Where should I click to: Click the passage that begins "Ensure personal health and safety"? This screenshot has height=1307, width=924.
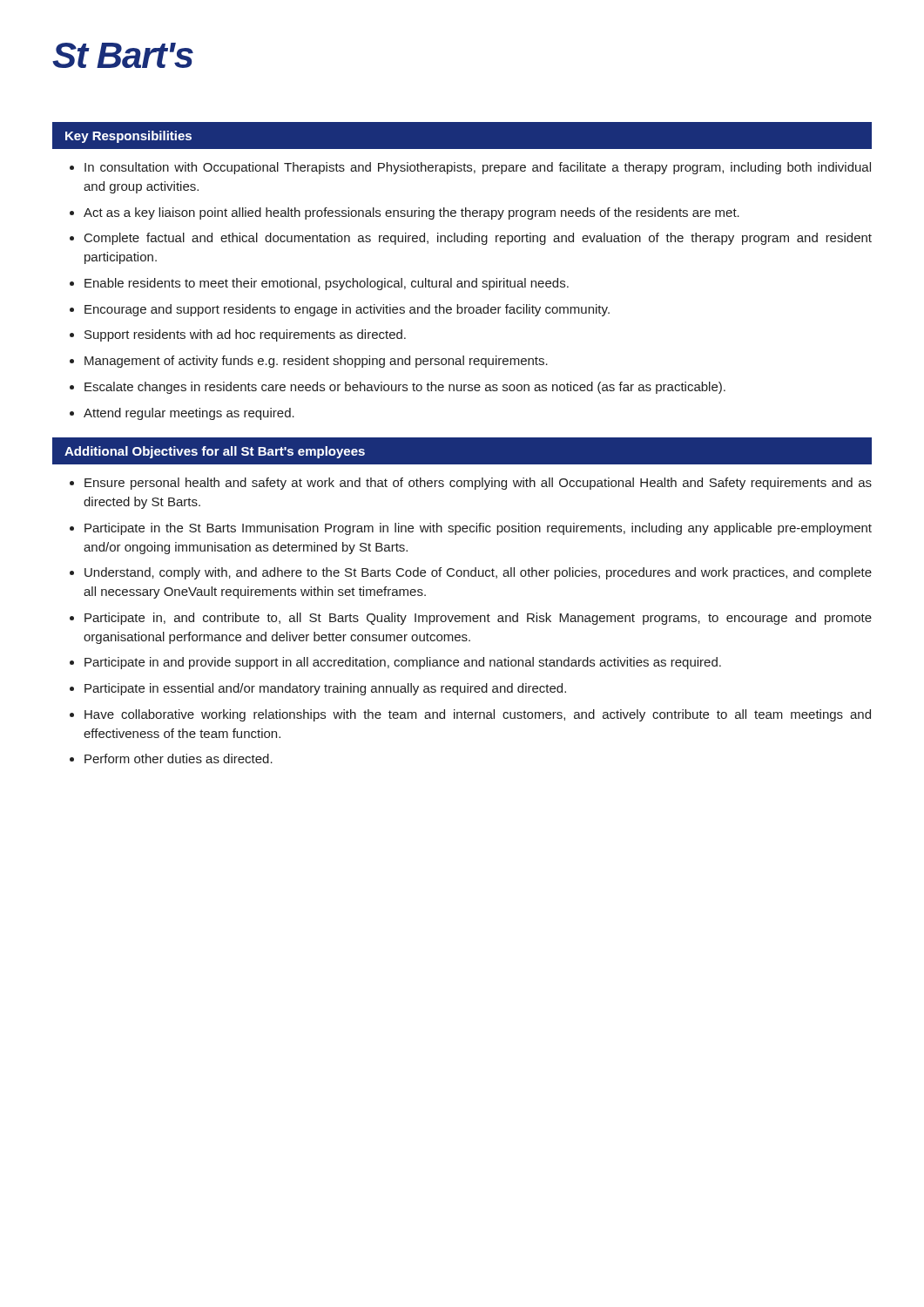tap(478, 492)
